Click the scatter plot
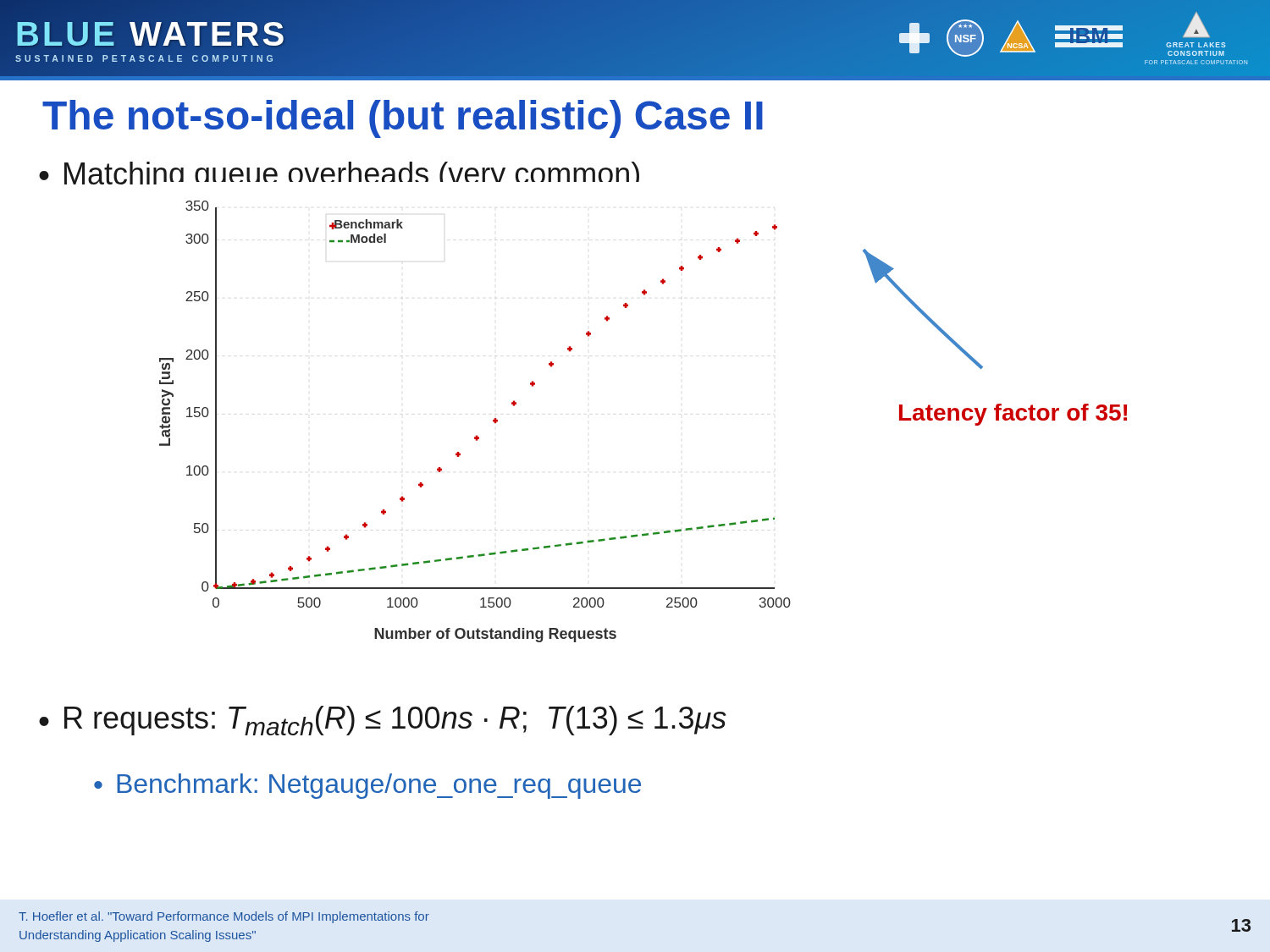 click(x=516, y=427)
